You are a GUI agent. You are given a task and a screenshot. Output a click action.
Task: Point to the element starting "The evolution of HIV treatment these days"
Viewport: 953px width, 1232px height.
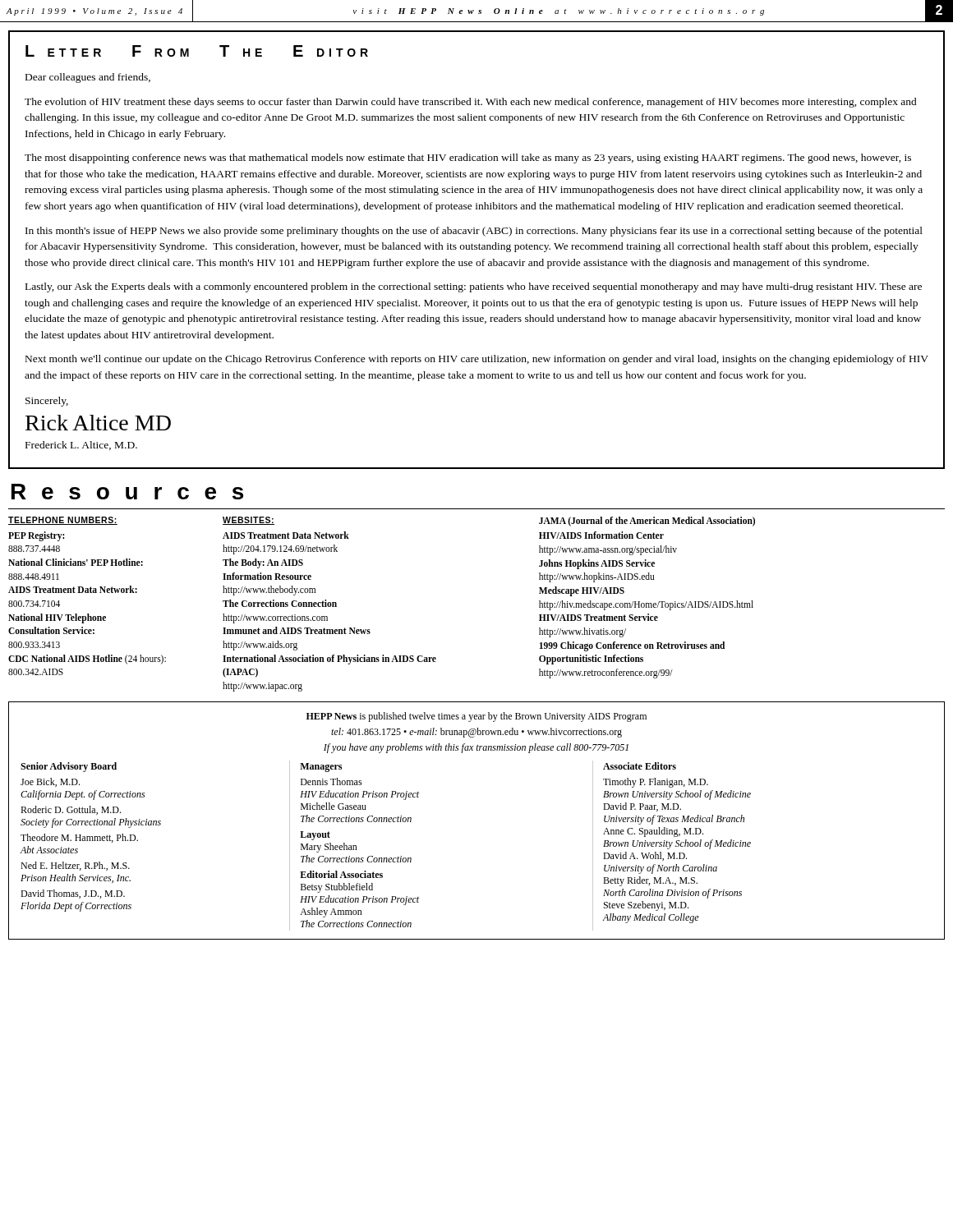(471, 117)
